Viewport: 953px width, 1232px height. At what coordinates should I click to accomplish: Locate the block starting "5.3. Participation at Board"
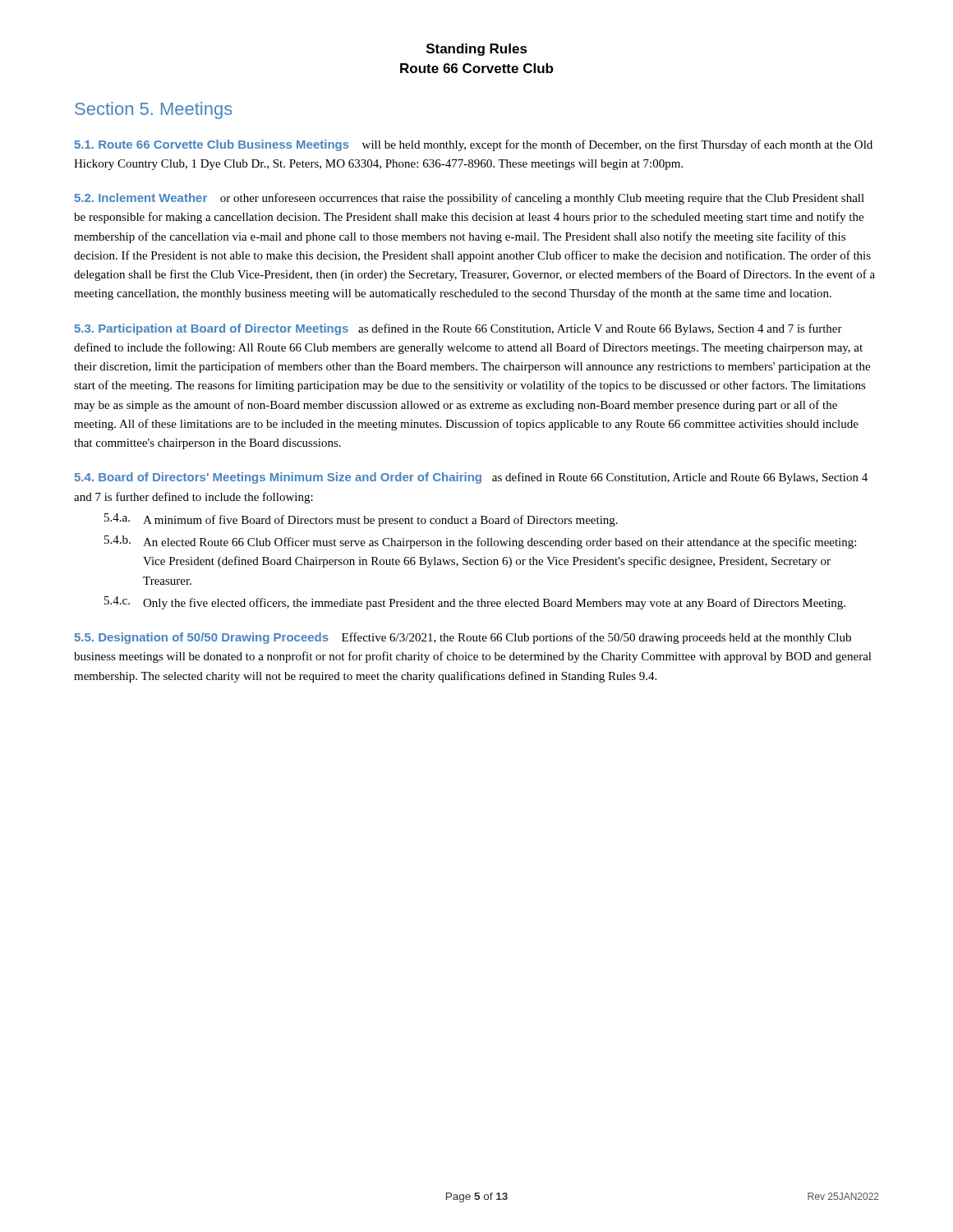tap(476, 386)
